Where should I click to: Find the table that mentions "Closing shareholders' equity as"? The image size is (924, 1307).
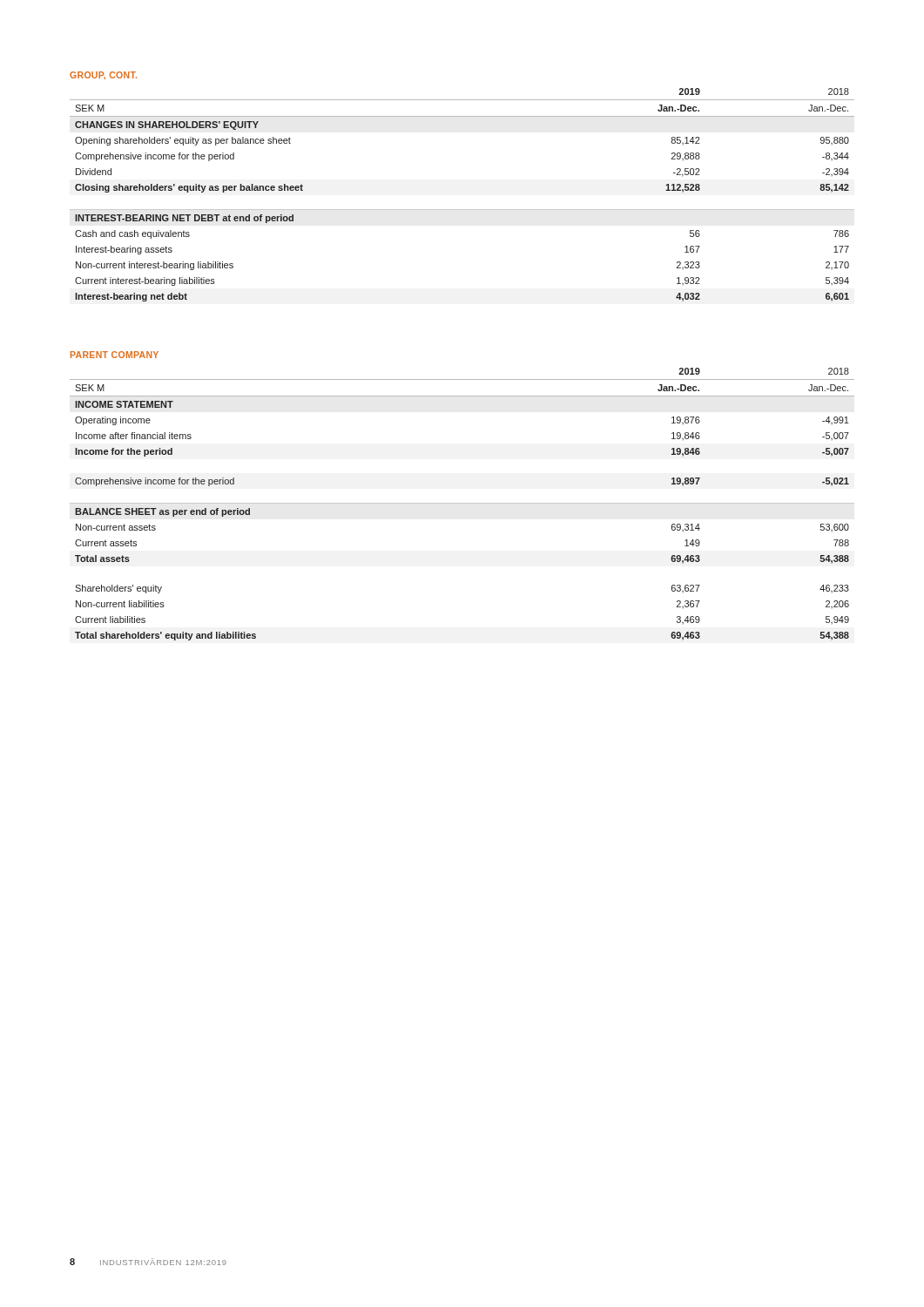[x=462, y=194]
